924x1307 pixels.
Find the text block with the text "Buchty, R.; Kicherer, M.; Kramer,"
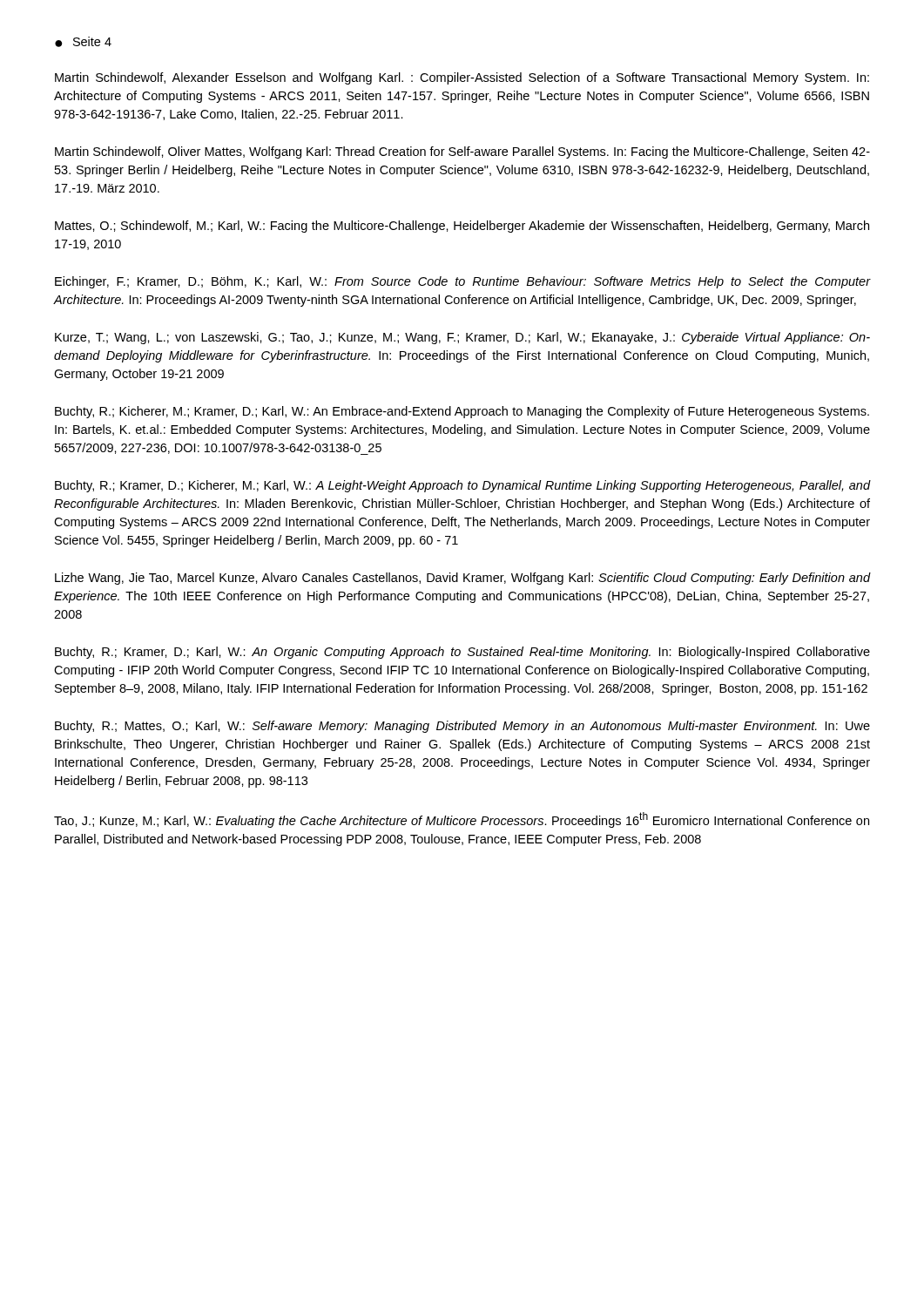[x=462, y=430]
